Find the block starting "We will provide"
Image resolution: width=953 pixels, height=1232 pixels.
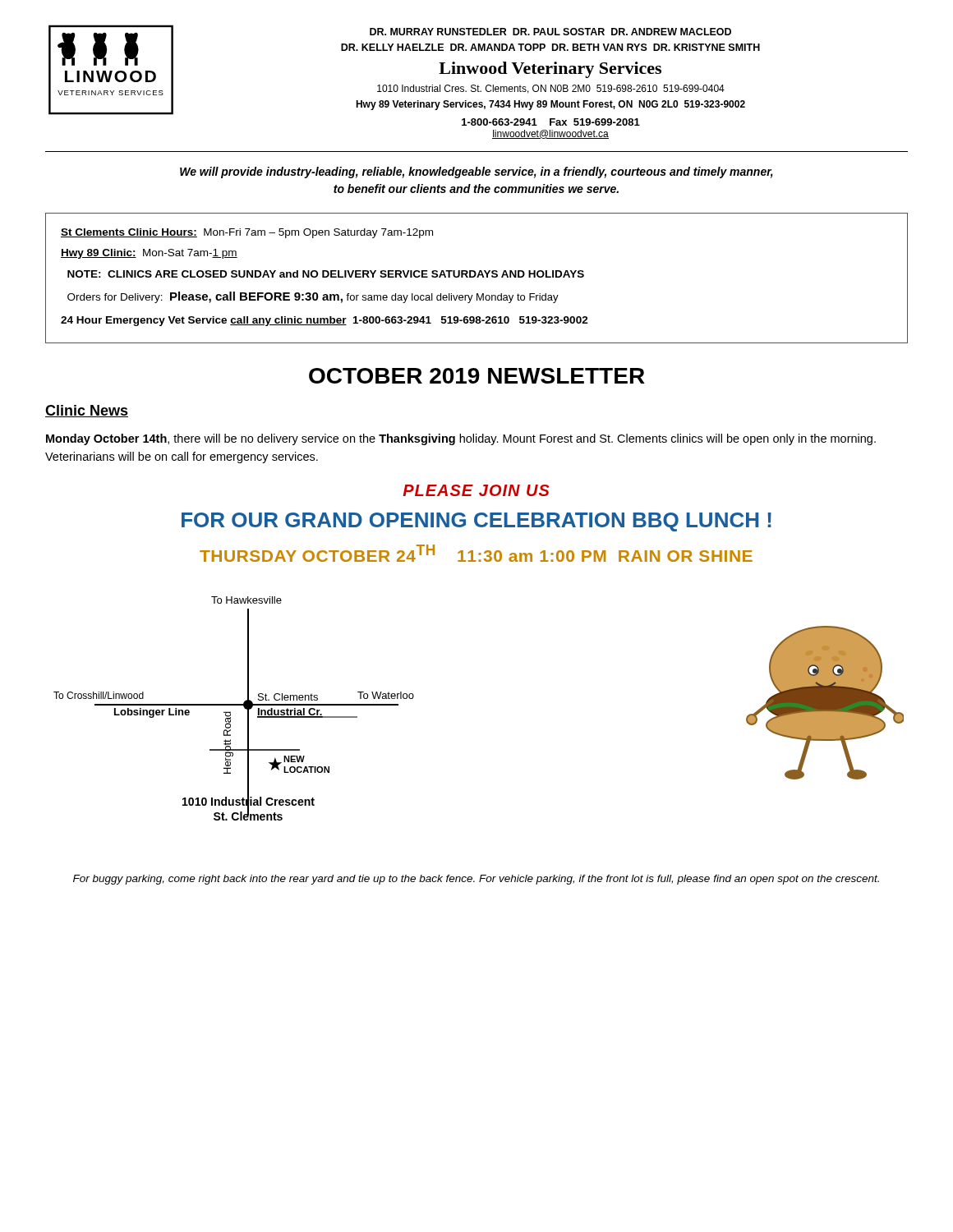(476, 181)
